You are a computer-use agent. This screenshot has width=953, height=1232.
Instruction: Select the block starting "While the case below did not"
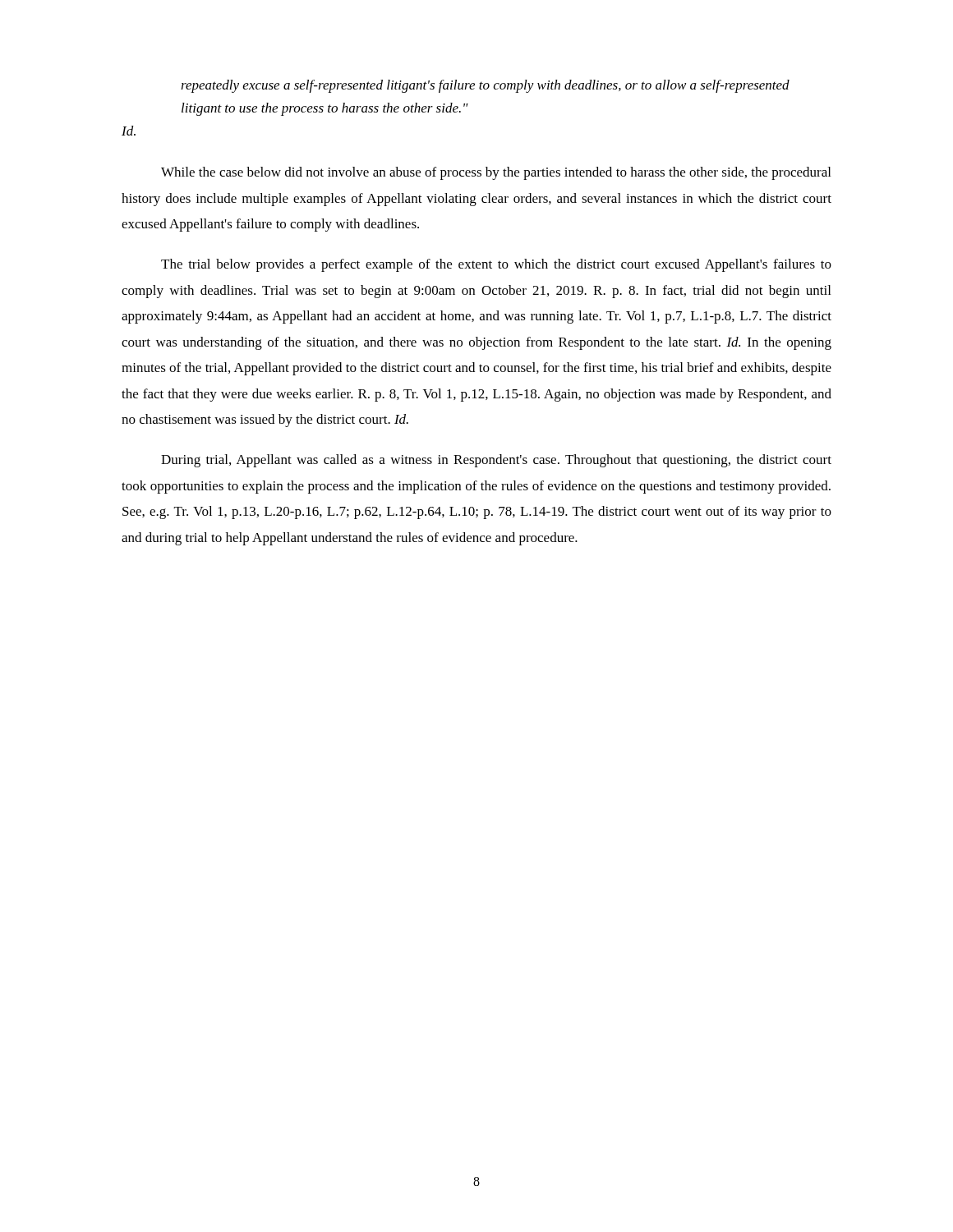pyautogui.click(x=476, y=198)
